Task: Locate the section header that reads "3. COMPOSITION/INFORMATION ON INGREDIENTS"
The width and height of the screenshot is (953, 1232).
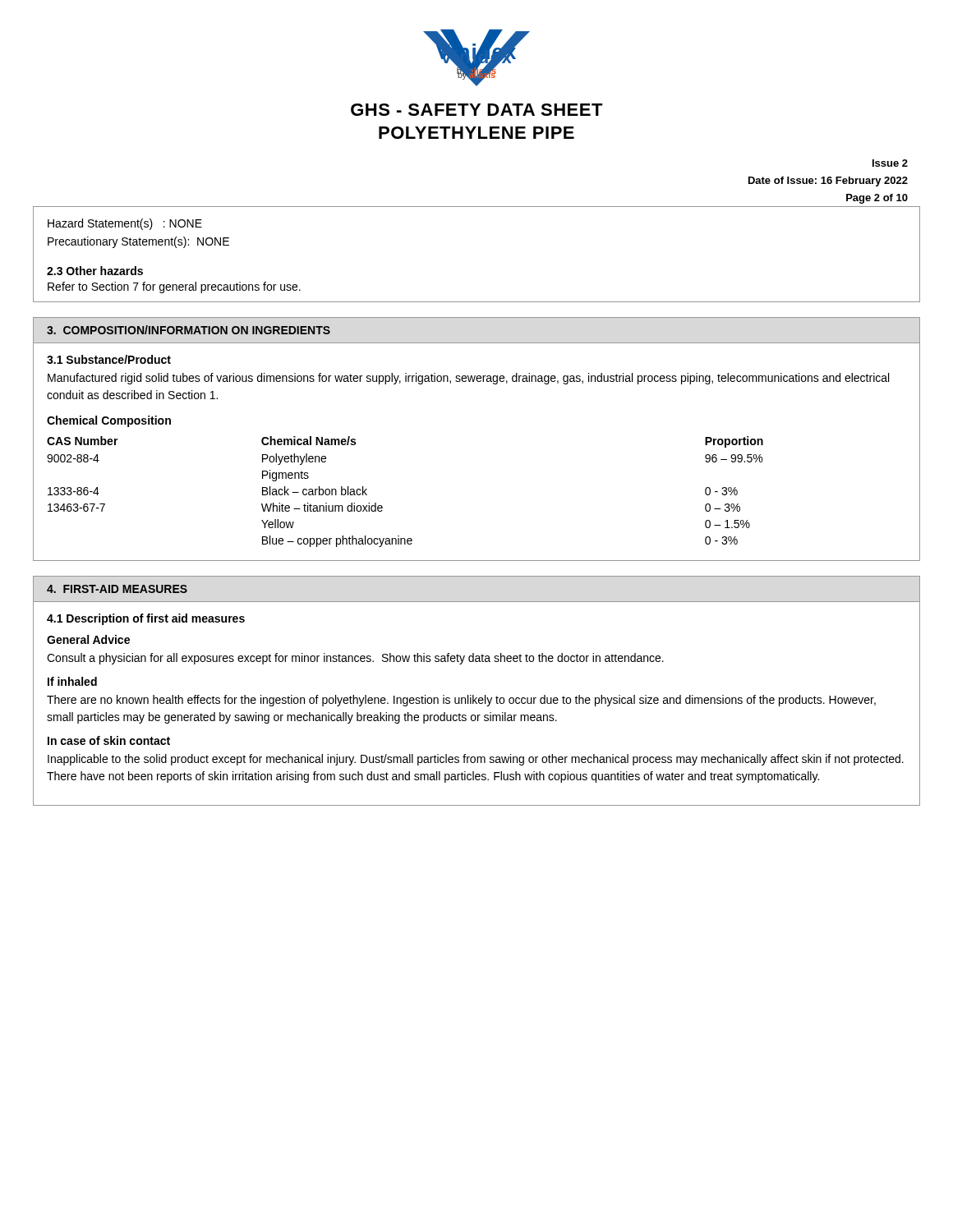Action: (x=189, y=330)
